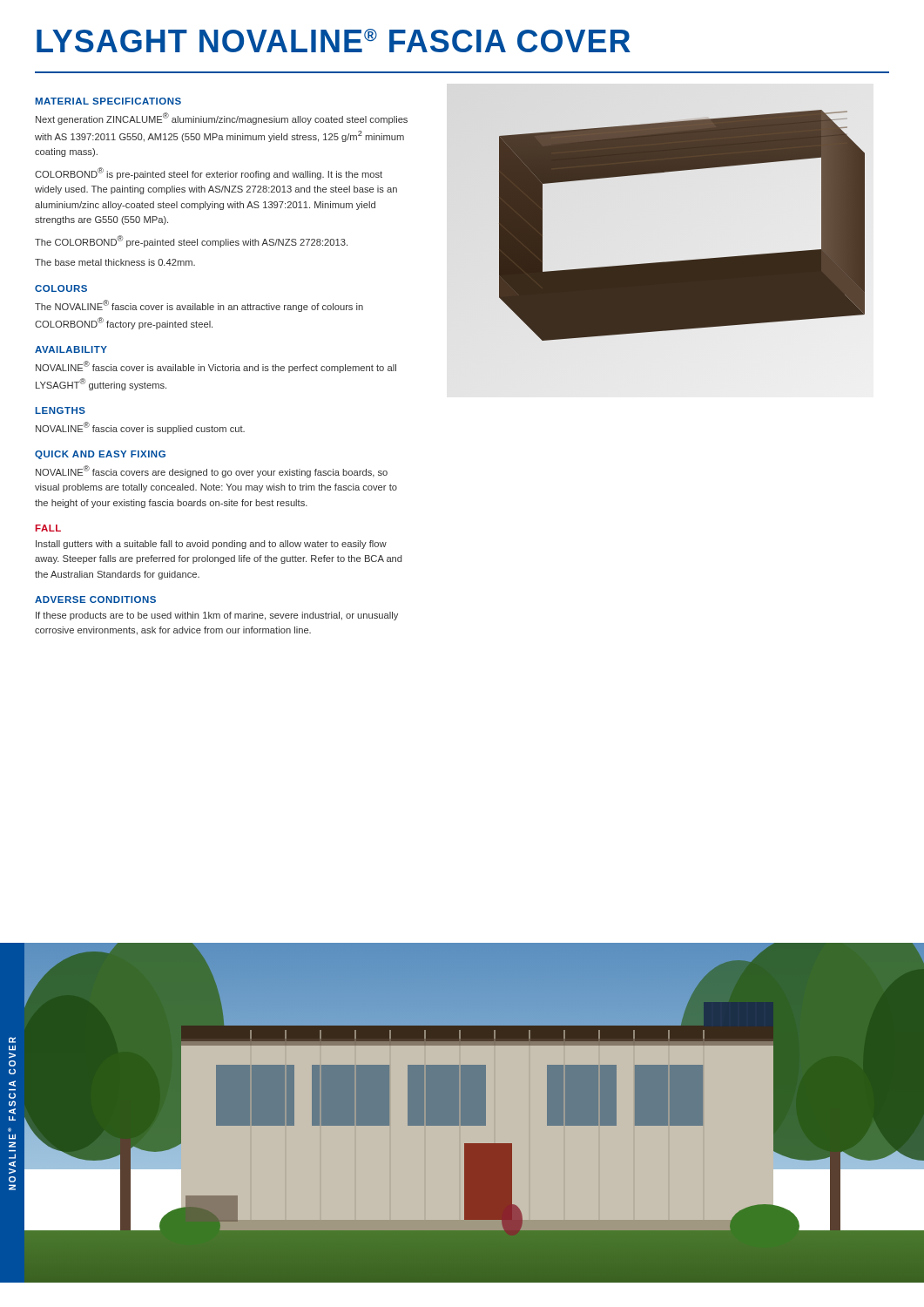Where is the passage that starts "The NOVALINE® fascia cover is available"?

[222, 314]
